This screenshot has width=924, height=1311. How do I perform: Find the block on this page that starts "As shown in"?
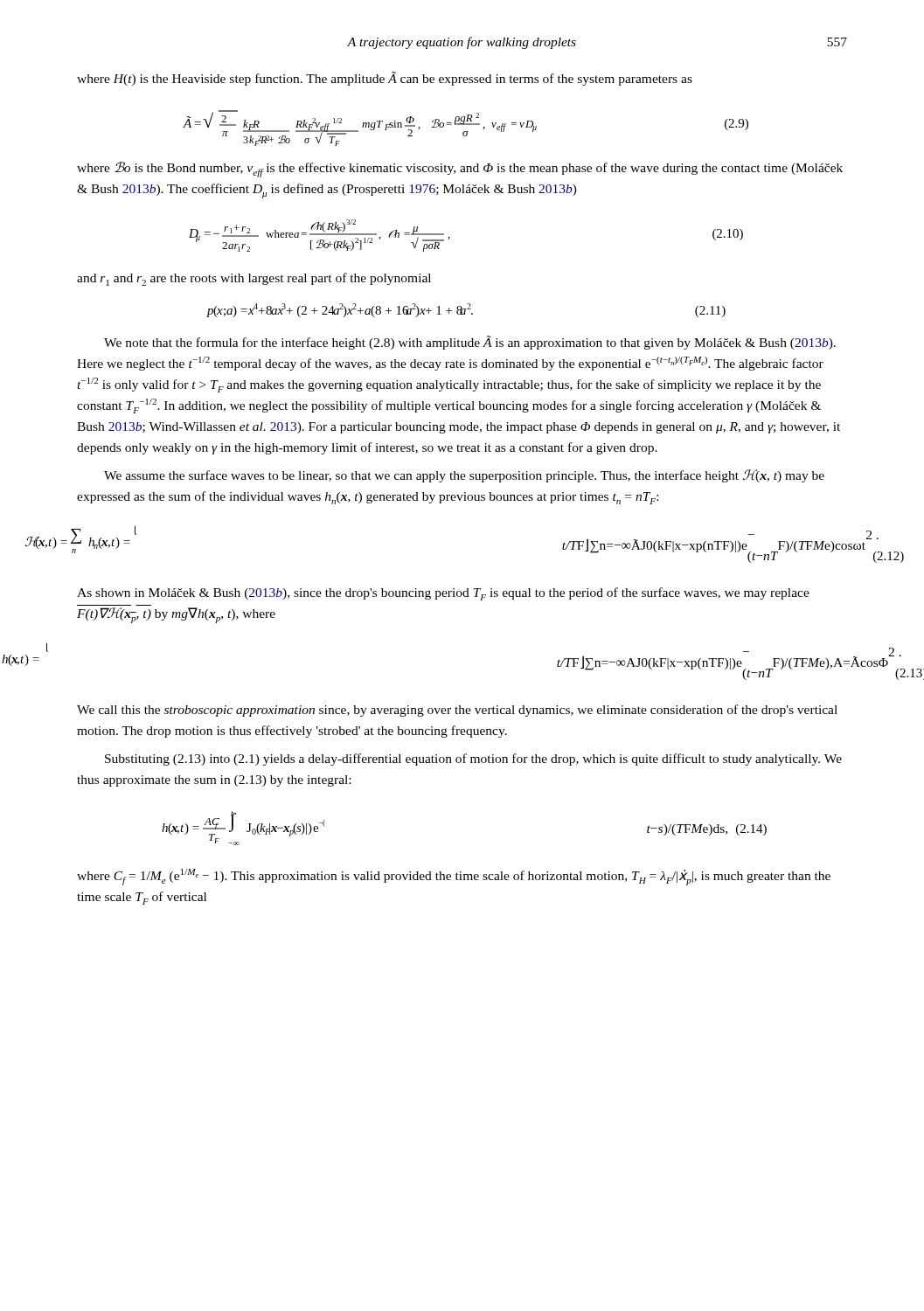tap(443, 604)
